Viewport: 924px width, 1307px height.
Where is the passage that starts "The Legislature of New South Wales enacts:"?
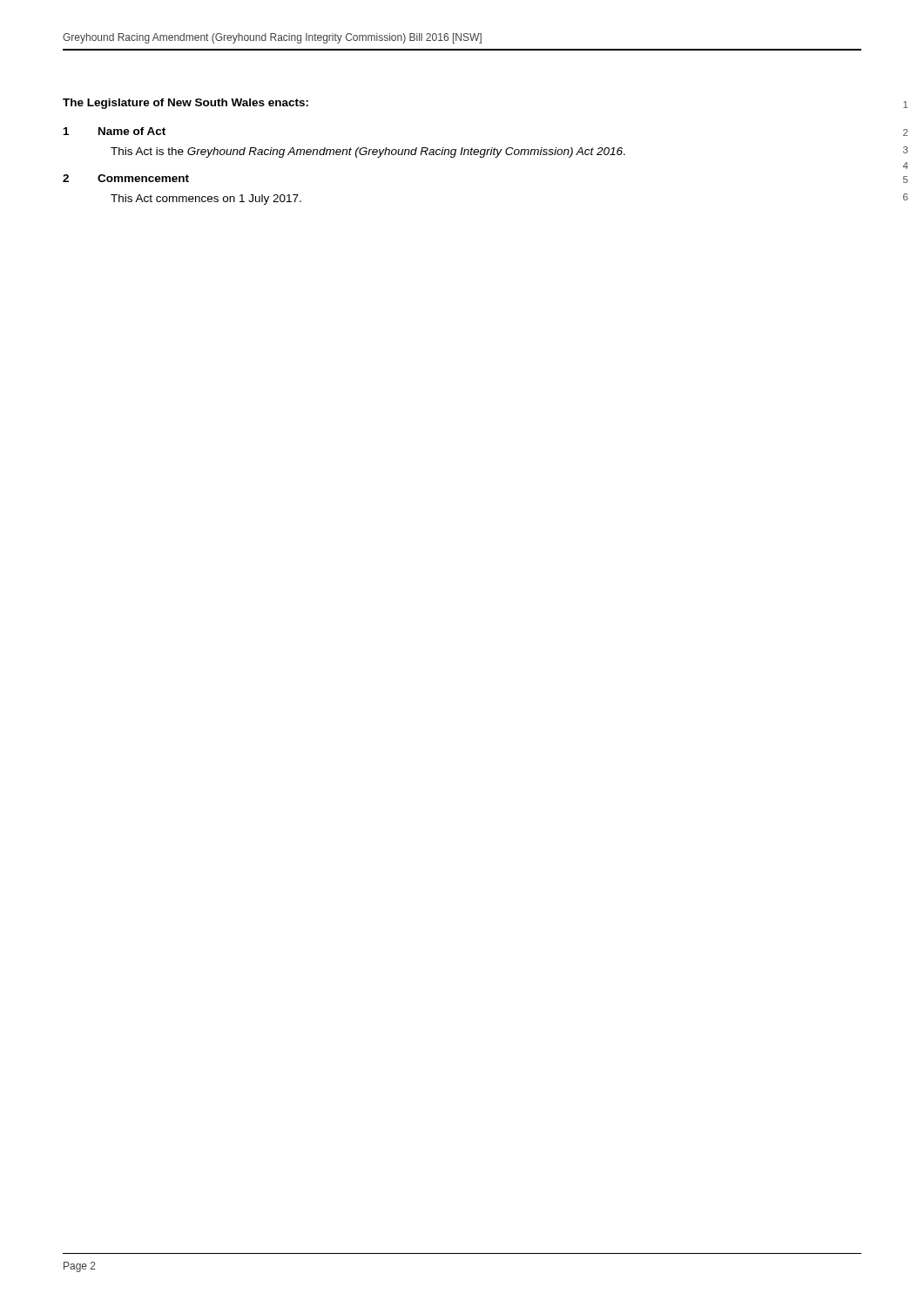185,104
